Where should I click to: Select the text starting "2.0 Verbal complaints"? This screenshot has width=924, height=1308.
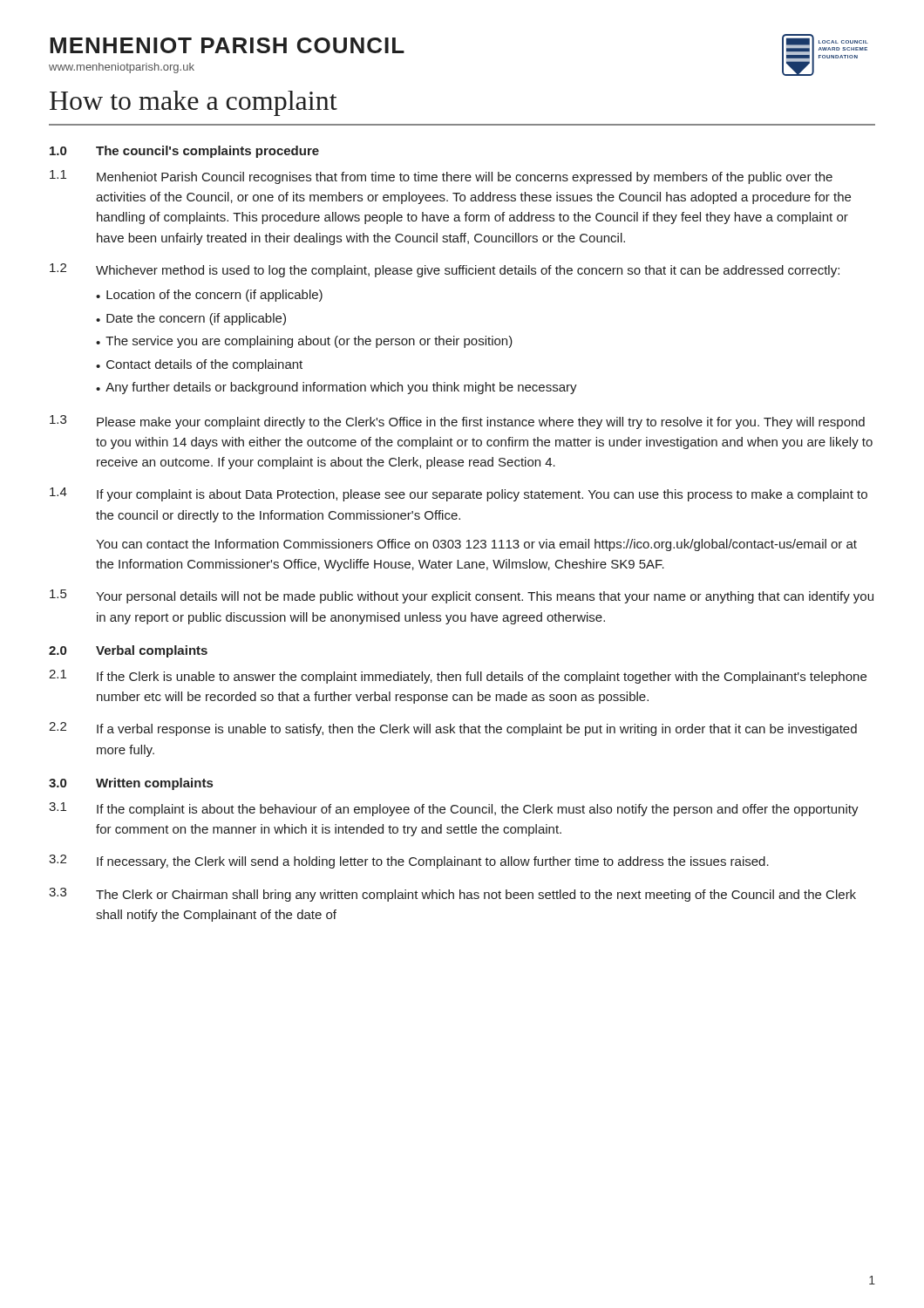128,651
